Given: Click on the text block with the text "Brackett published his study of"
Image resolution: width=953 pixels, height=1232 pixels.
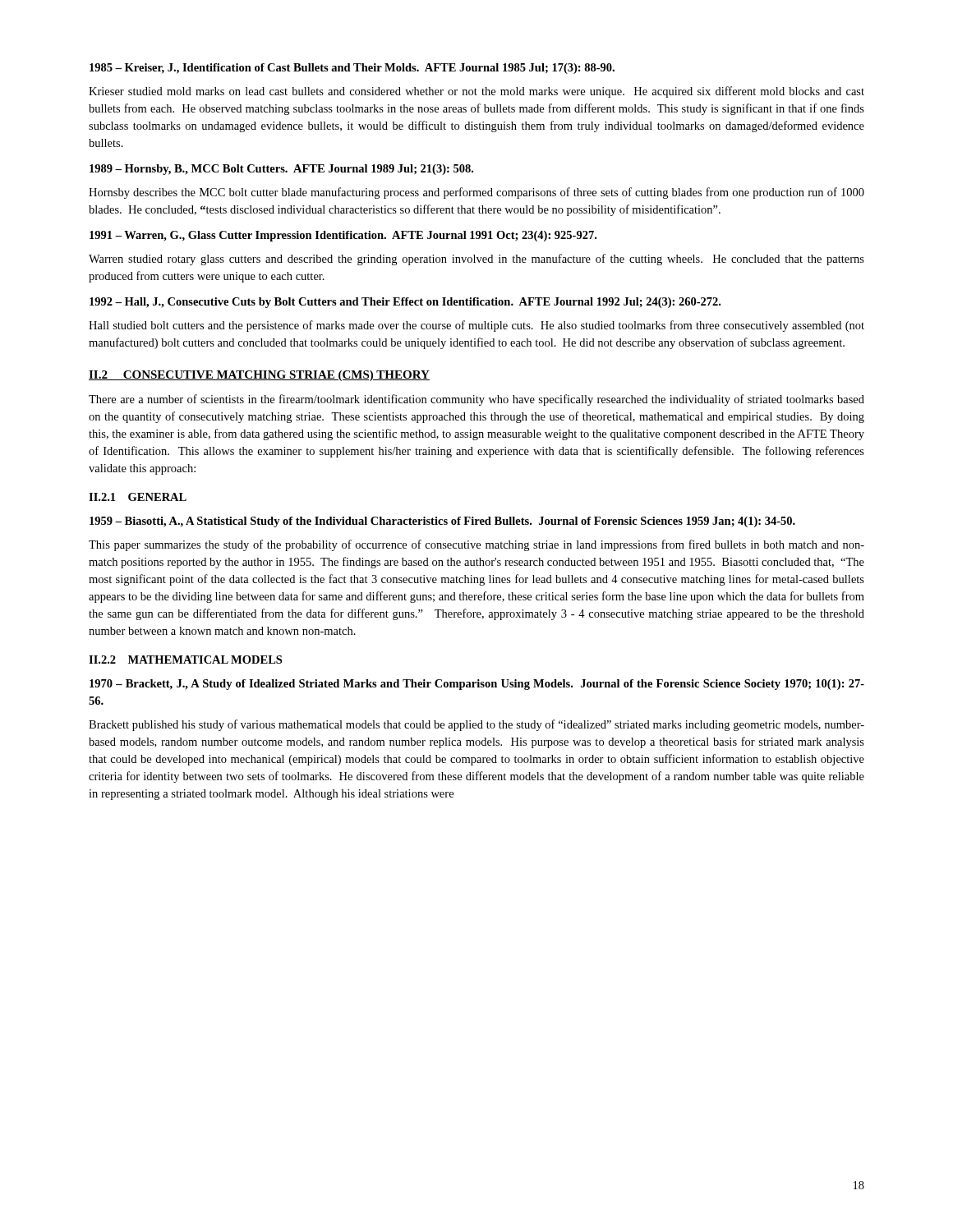Looking at the screenshot, I should pos(476,760).
